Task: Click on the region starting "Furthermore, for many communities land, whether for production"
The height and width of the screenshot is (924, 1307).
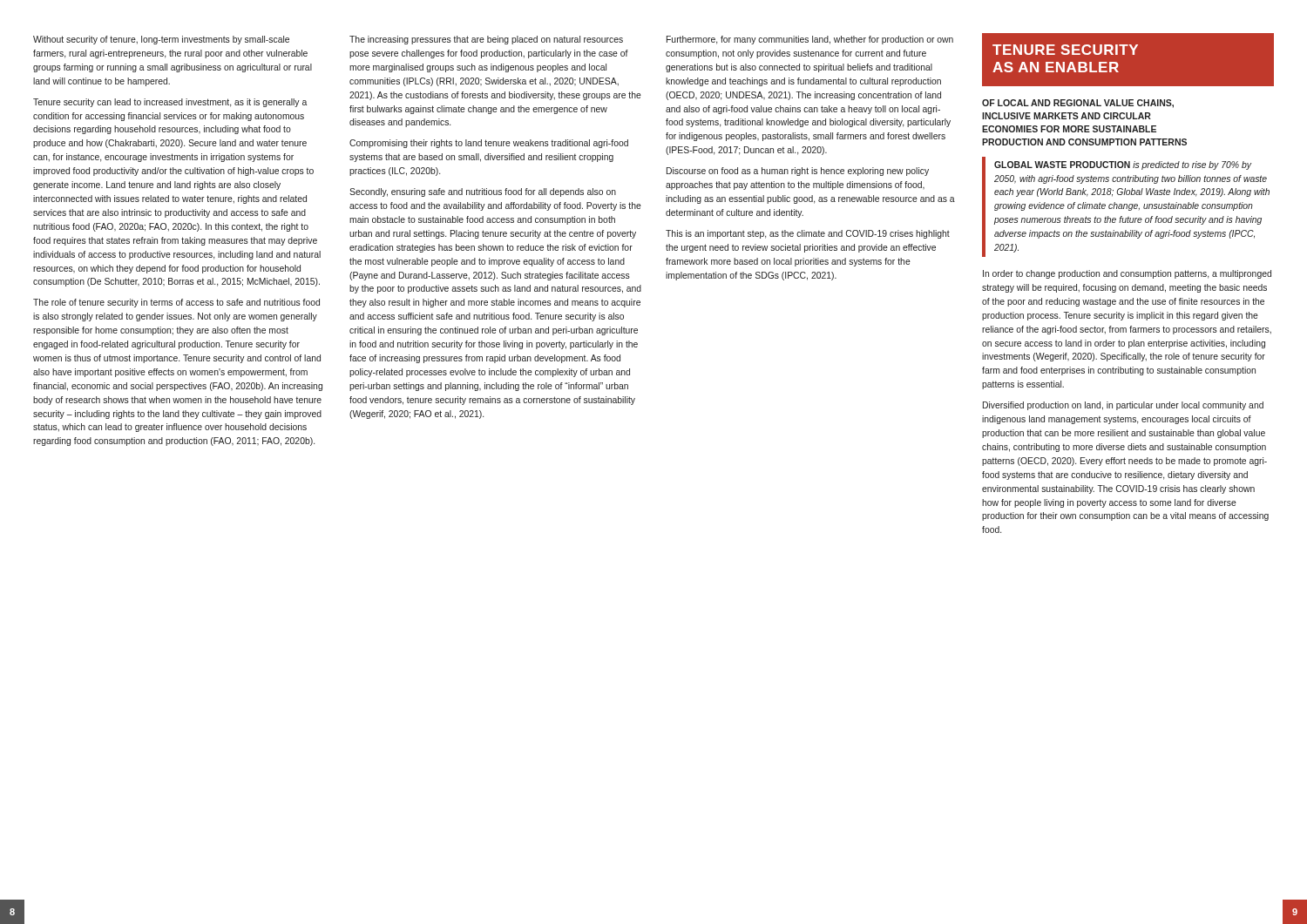Action: pos(812,158)
